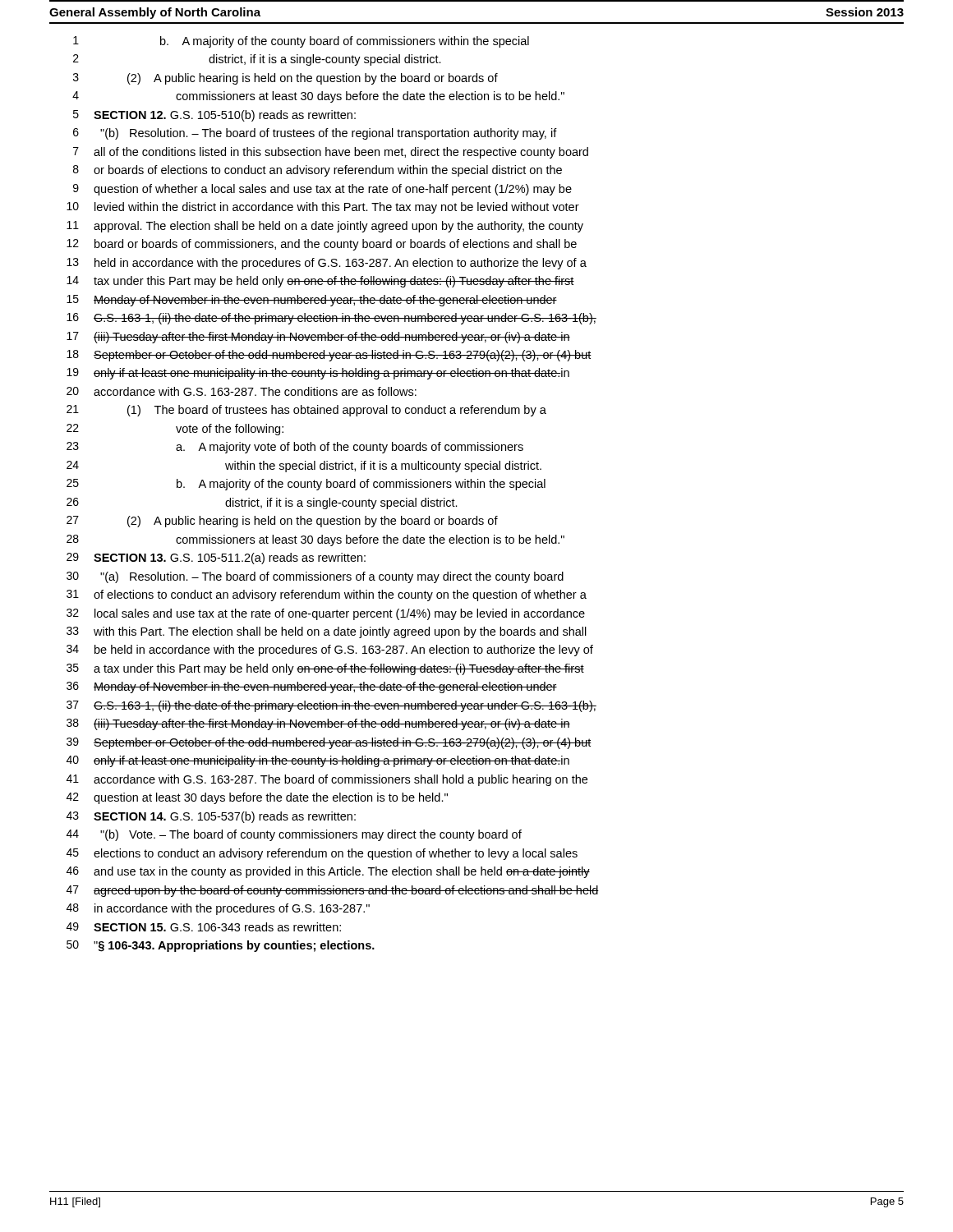Find the list item with the text "21 (1) The board of"

476,420
